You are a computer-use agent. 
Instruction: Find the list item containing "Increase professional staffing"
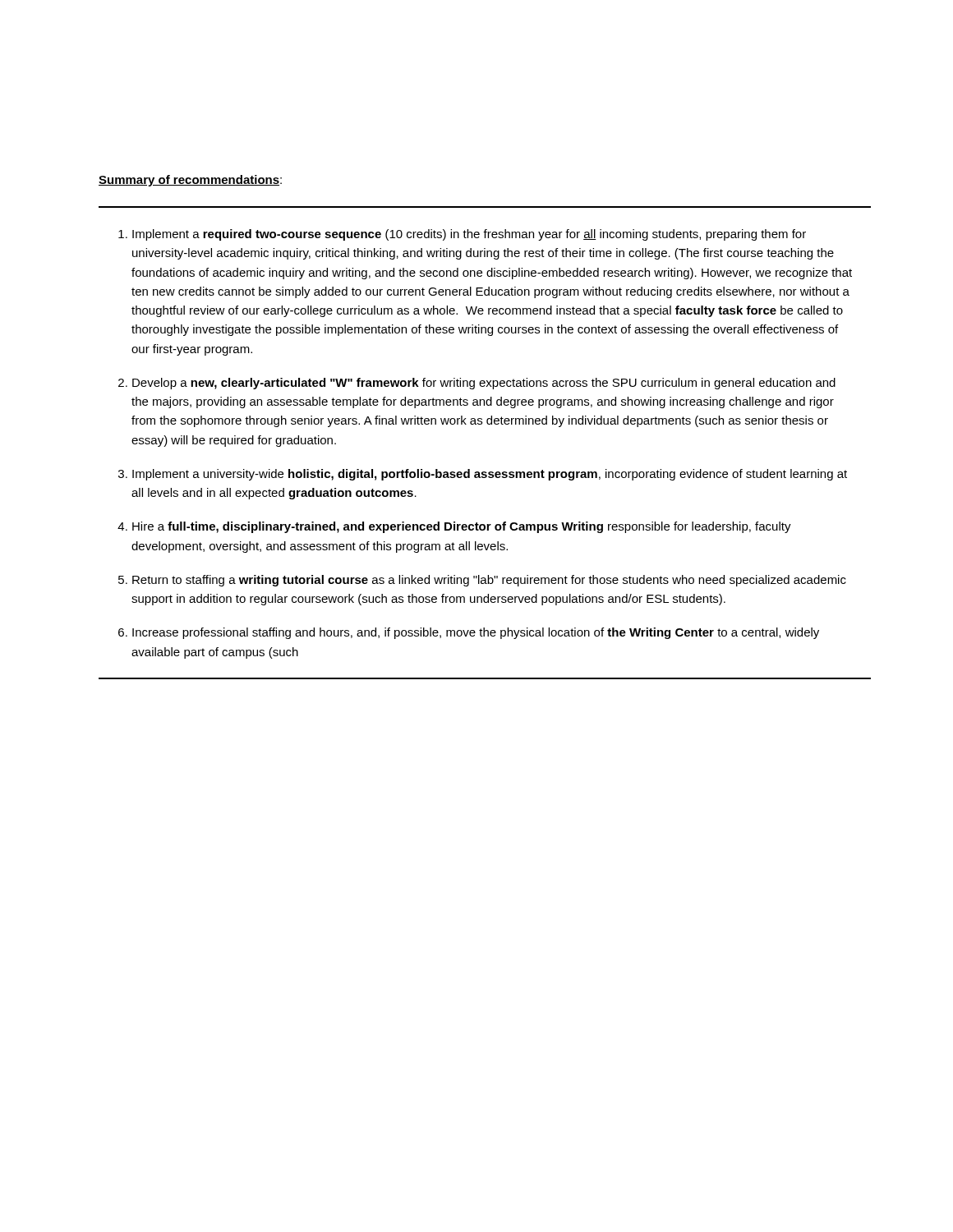475,642
